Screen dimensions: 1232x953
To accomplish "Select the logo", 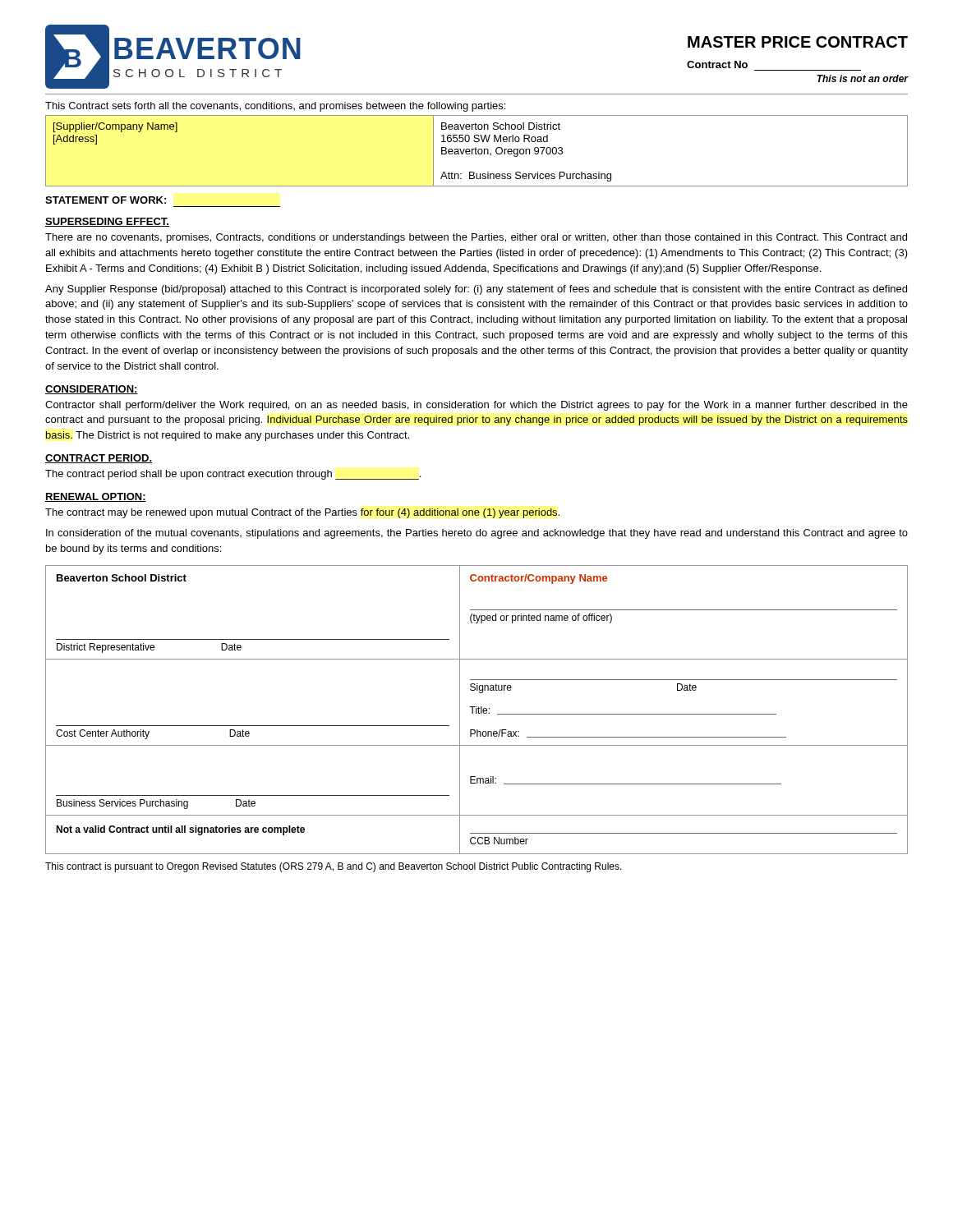I will 174,57.
